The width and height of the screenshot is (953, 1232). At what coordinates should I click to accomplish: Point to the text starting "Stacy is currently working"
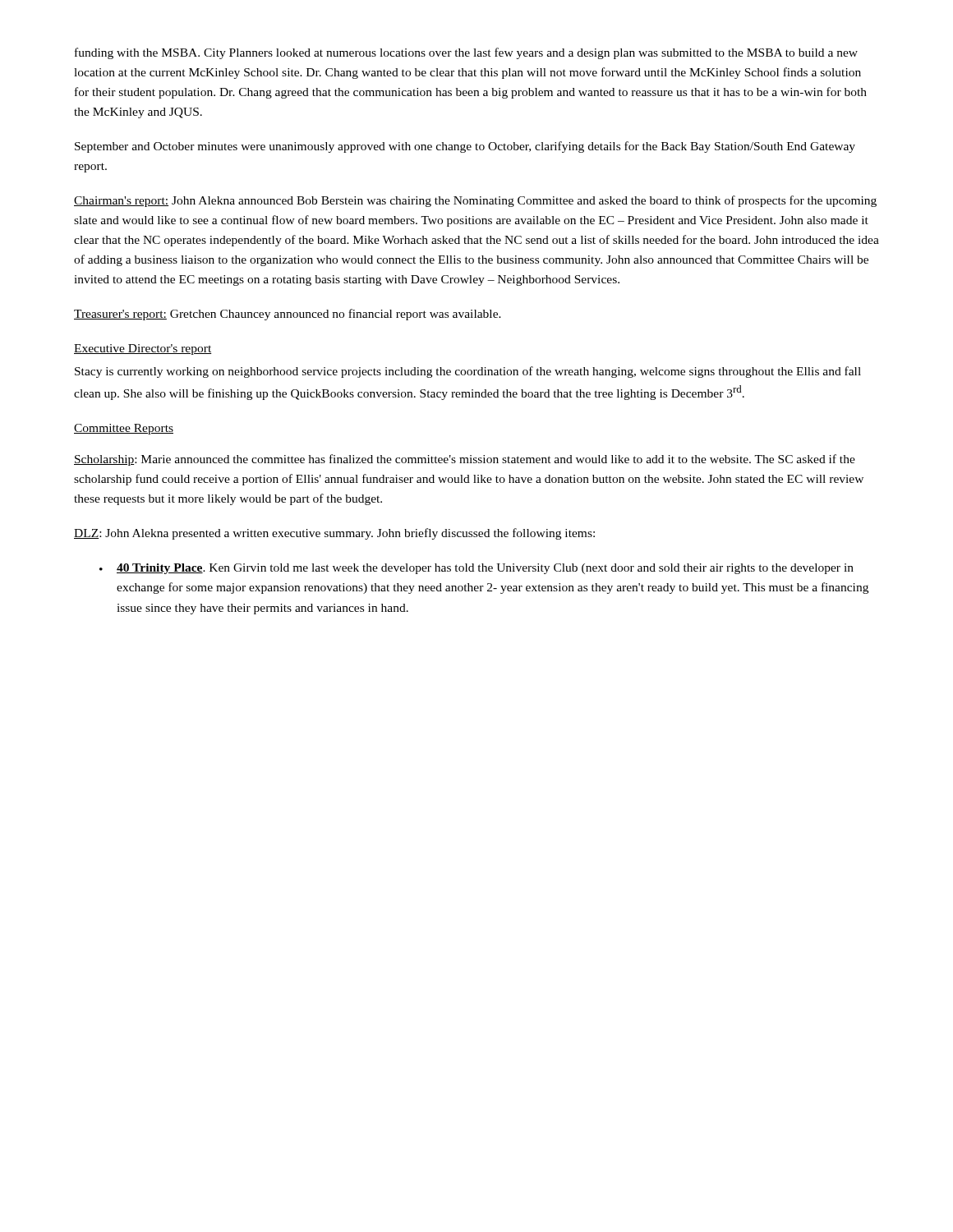[468, 382]
